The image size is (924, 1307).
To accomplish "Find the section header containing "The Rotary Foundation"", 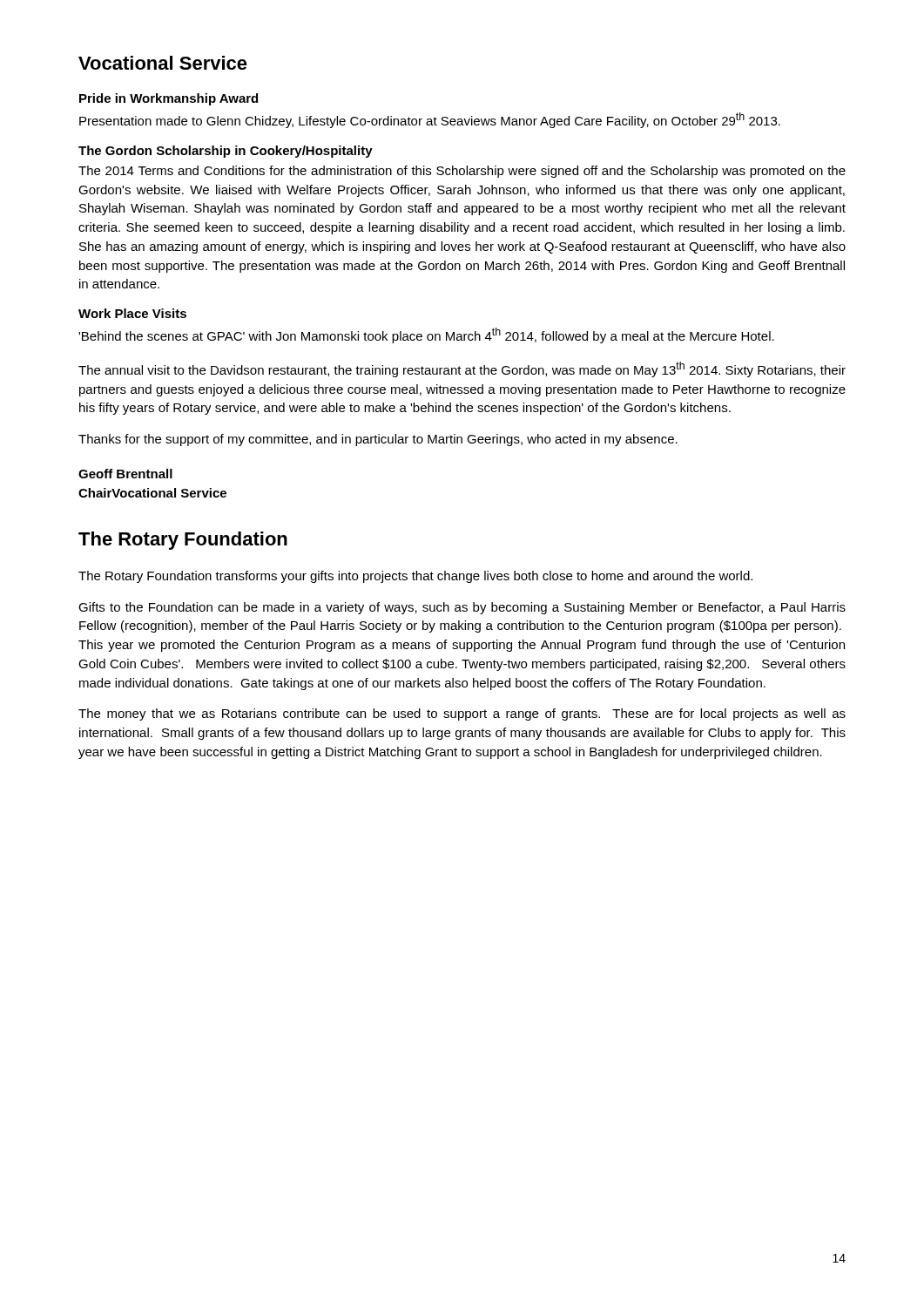I will pos(183,541).
